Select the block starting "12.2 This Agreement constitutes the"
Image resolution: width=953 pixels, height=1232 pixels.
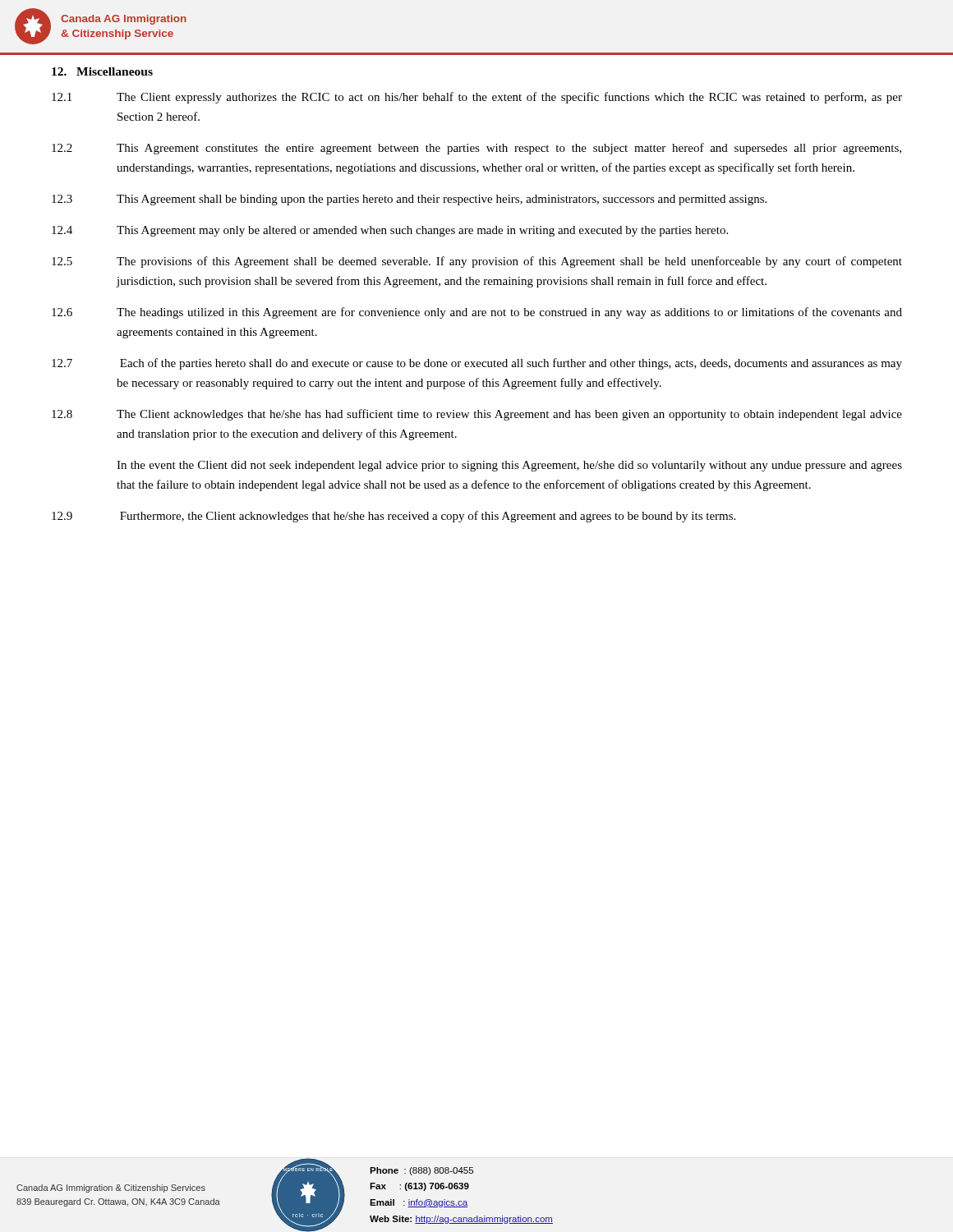(x=476, y=158)
